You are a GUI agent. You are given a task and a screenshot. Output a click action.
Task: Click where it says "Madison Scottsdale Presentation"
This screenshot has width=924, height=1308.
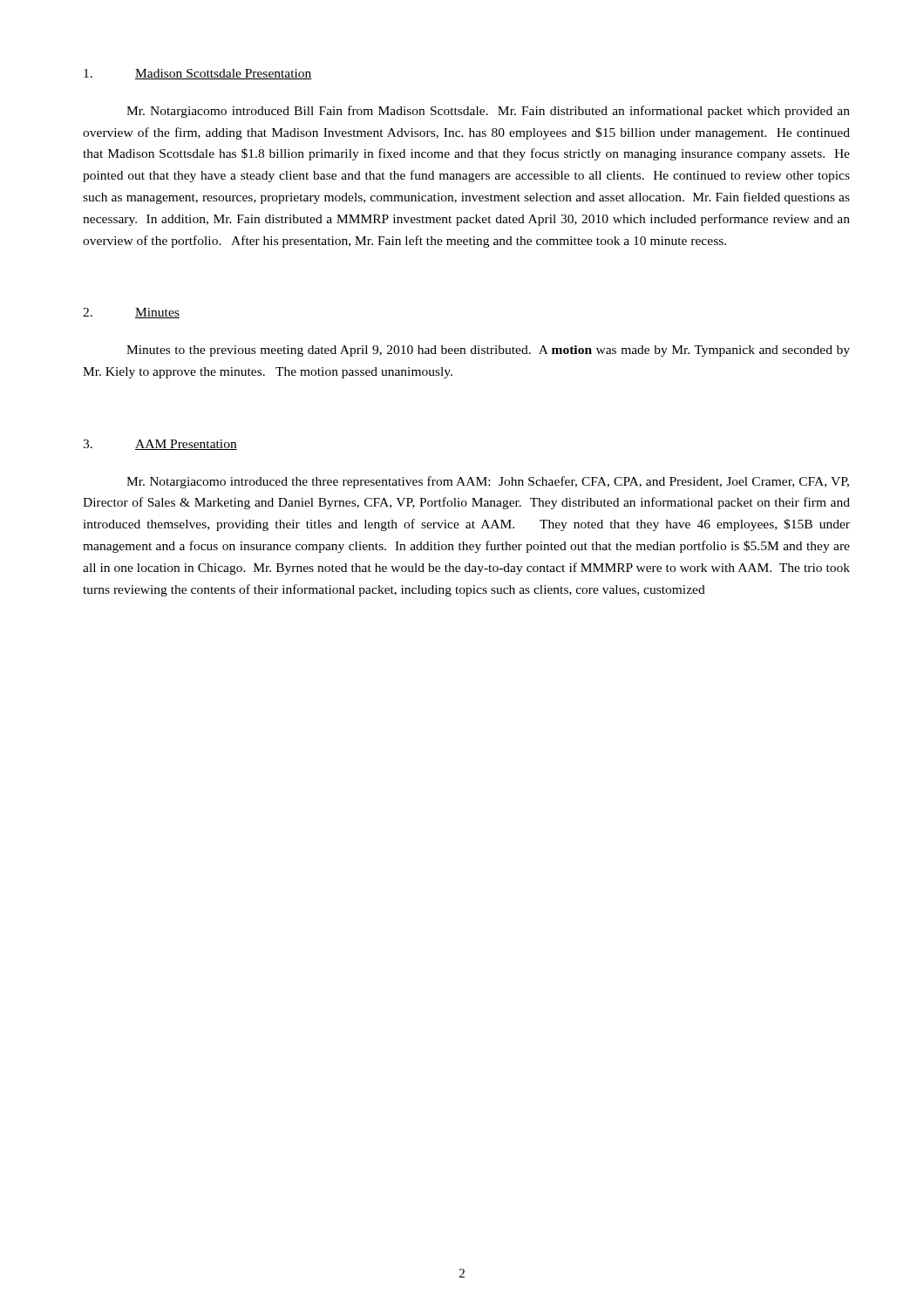(x=197, y=74)
